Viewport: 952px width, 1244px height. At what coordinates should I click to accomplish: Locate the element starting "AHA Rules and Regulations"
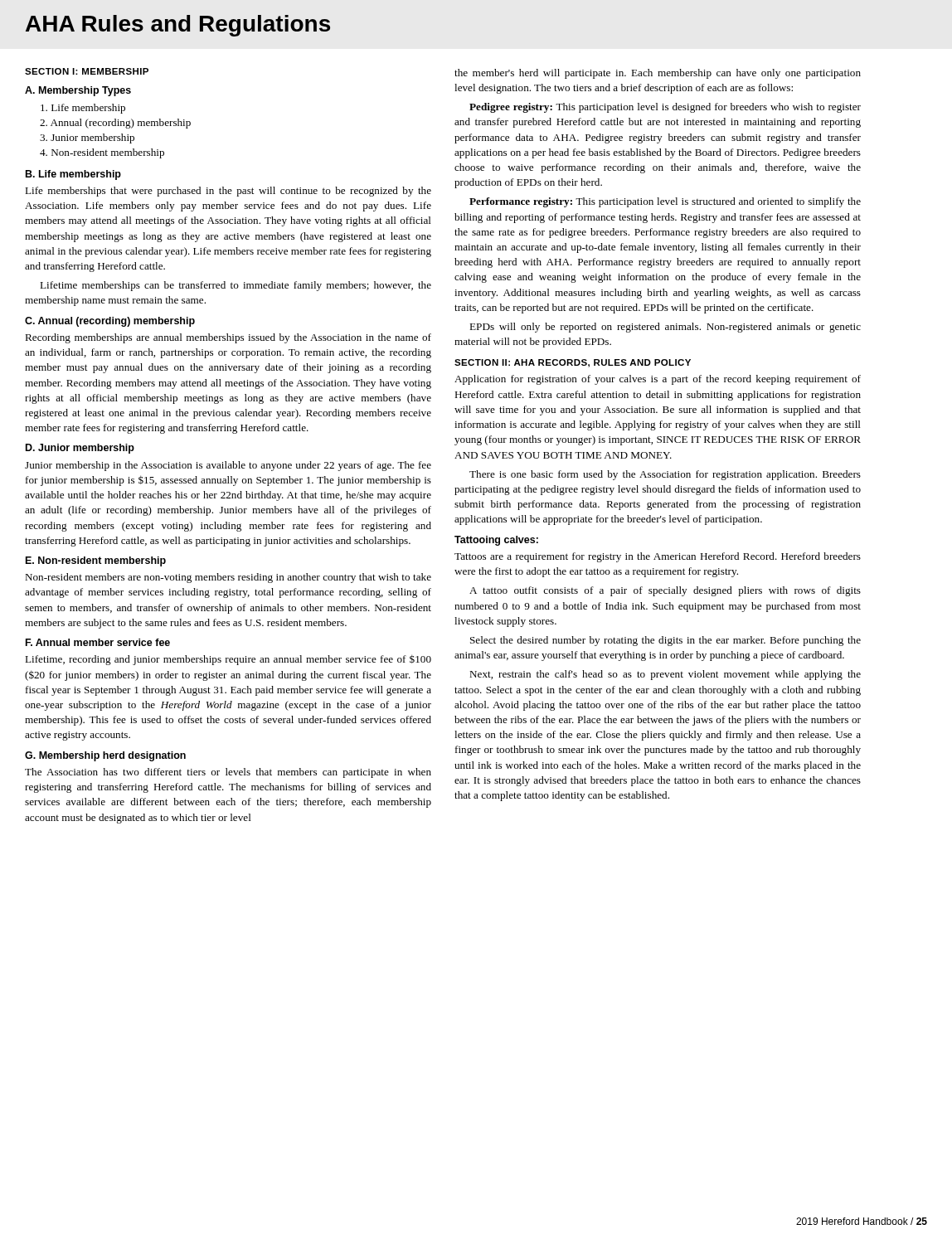click(178, 26)
